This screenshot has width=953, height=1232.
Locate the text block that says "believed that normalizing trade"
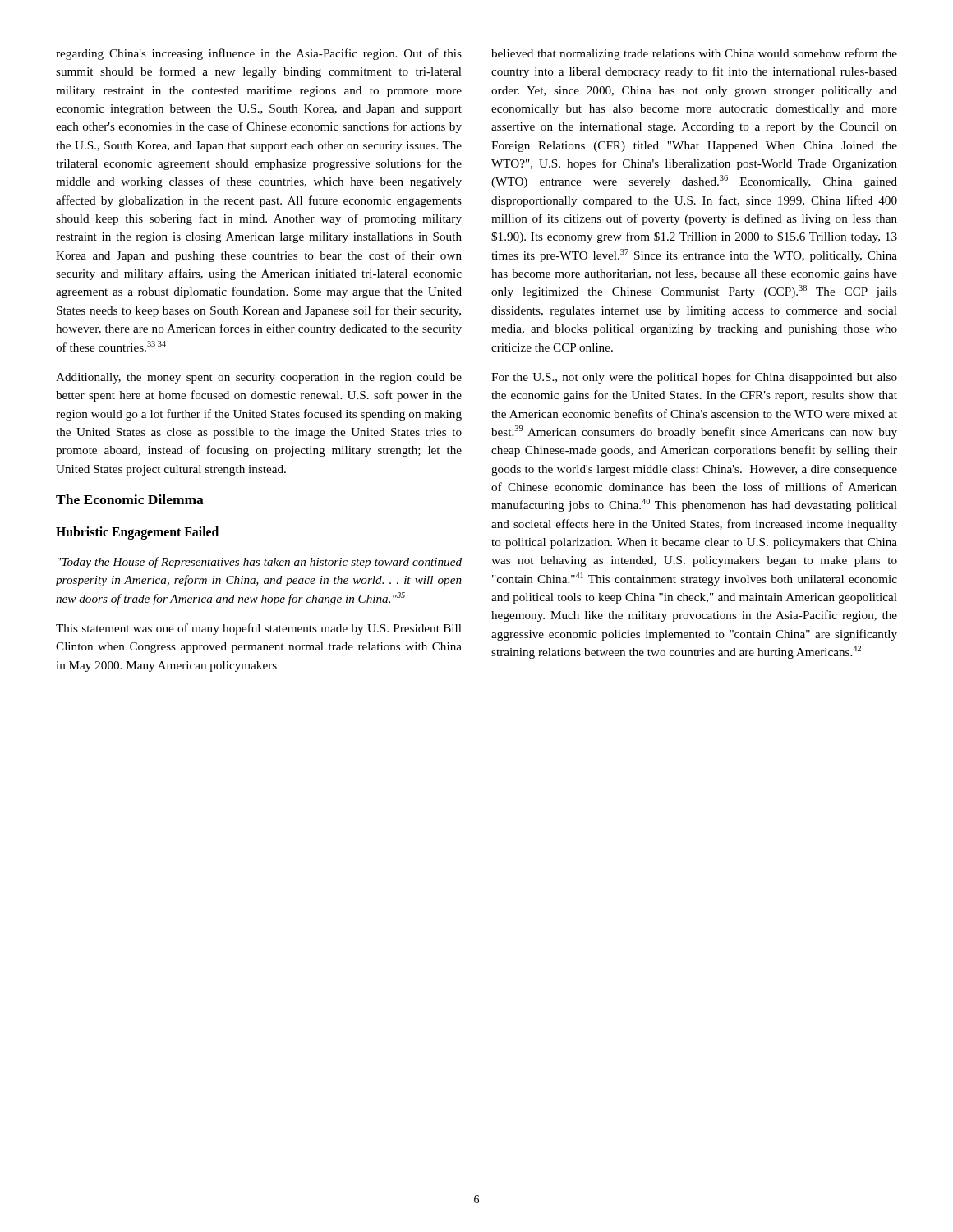click(x=694, y=200)
